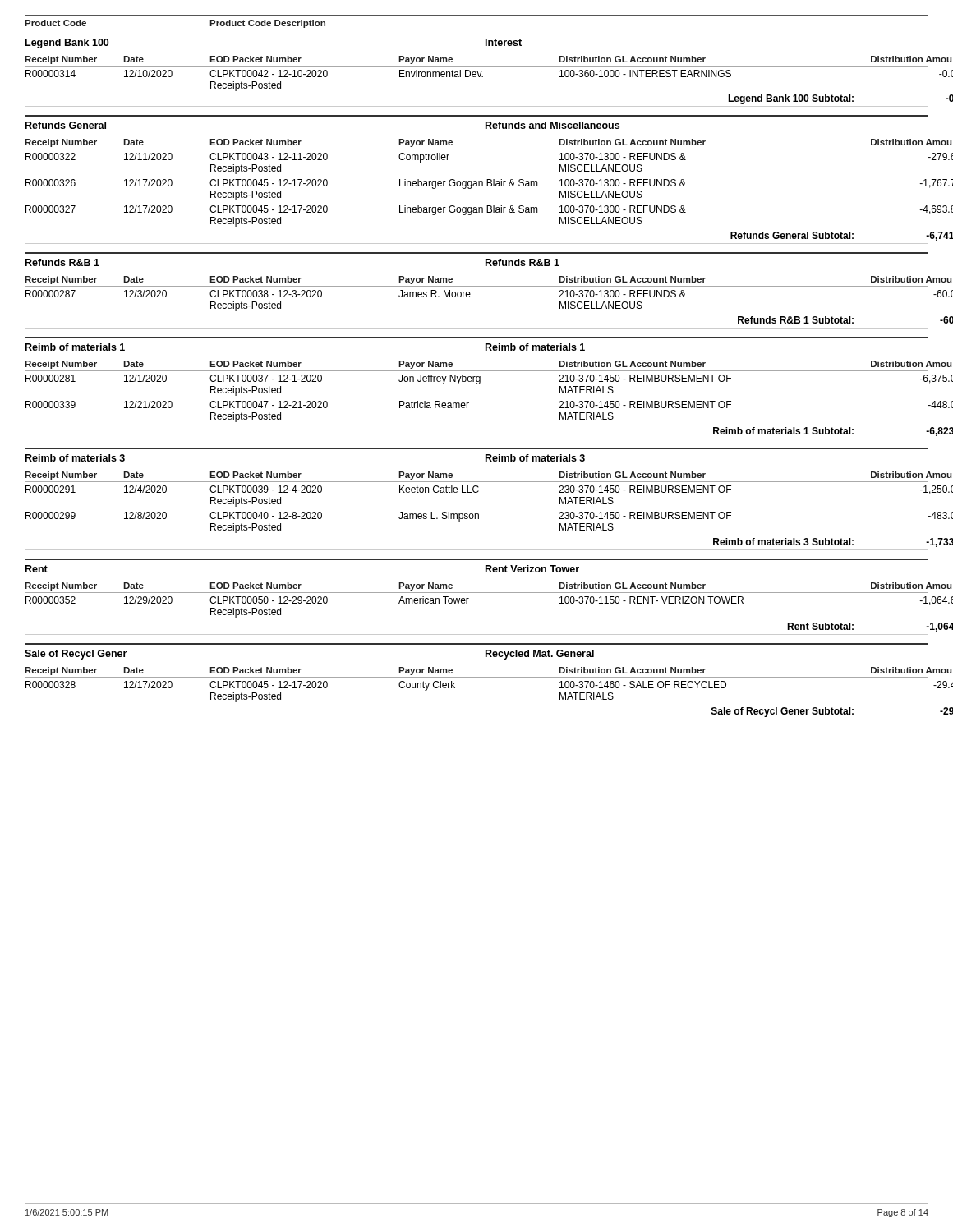Click a table
Image resolution: width=953 pixels, height=1232 pixels.
476,367
